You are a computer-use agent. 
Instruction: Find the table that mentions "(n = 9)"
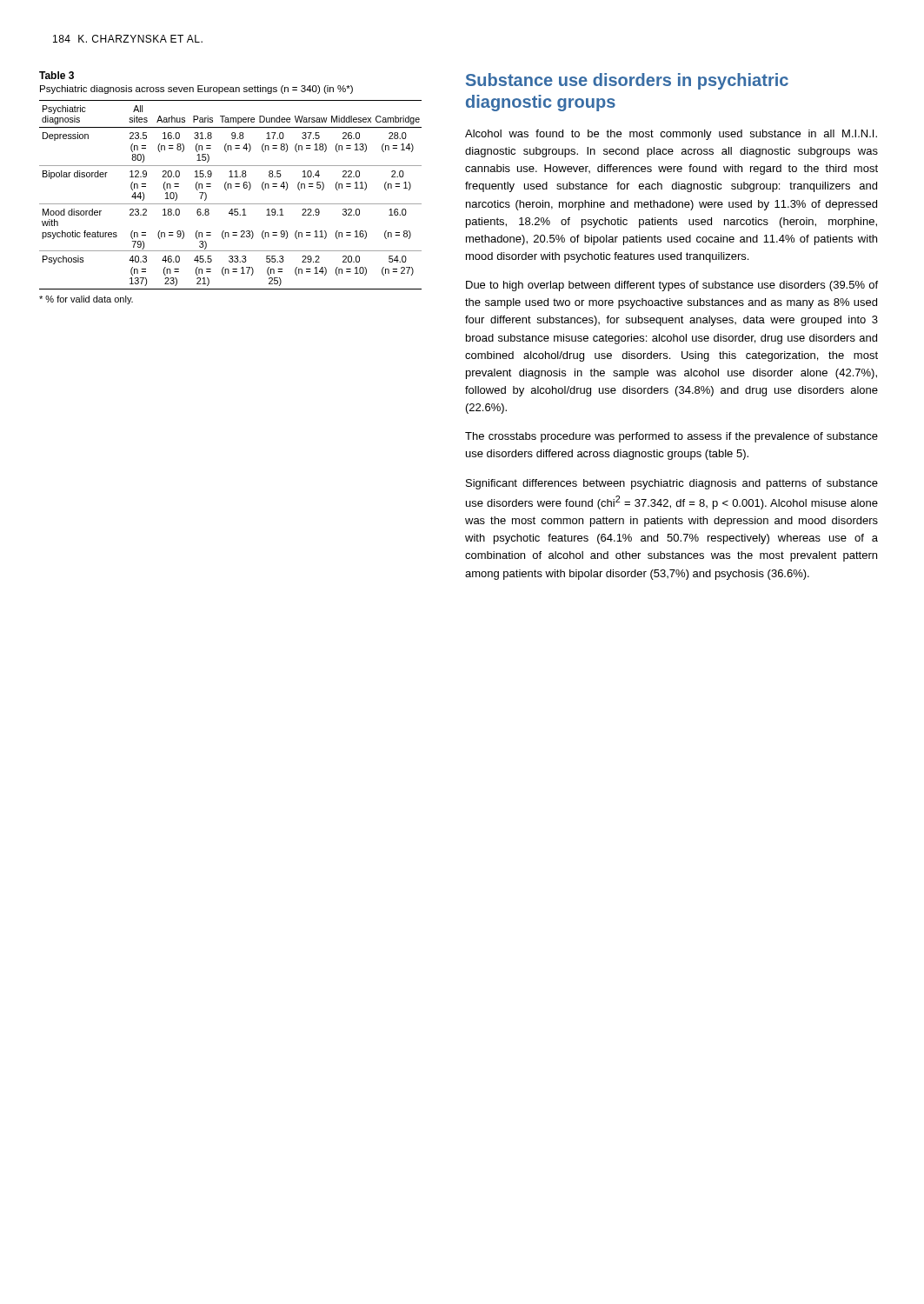(x=230, y=195)
